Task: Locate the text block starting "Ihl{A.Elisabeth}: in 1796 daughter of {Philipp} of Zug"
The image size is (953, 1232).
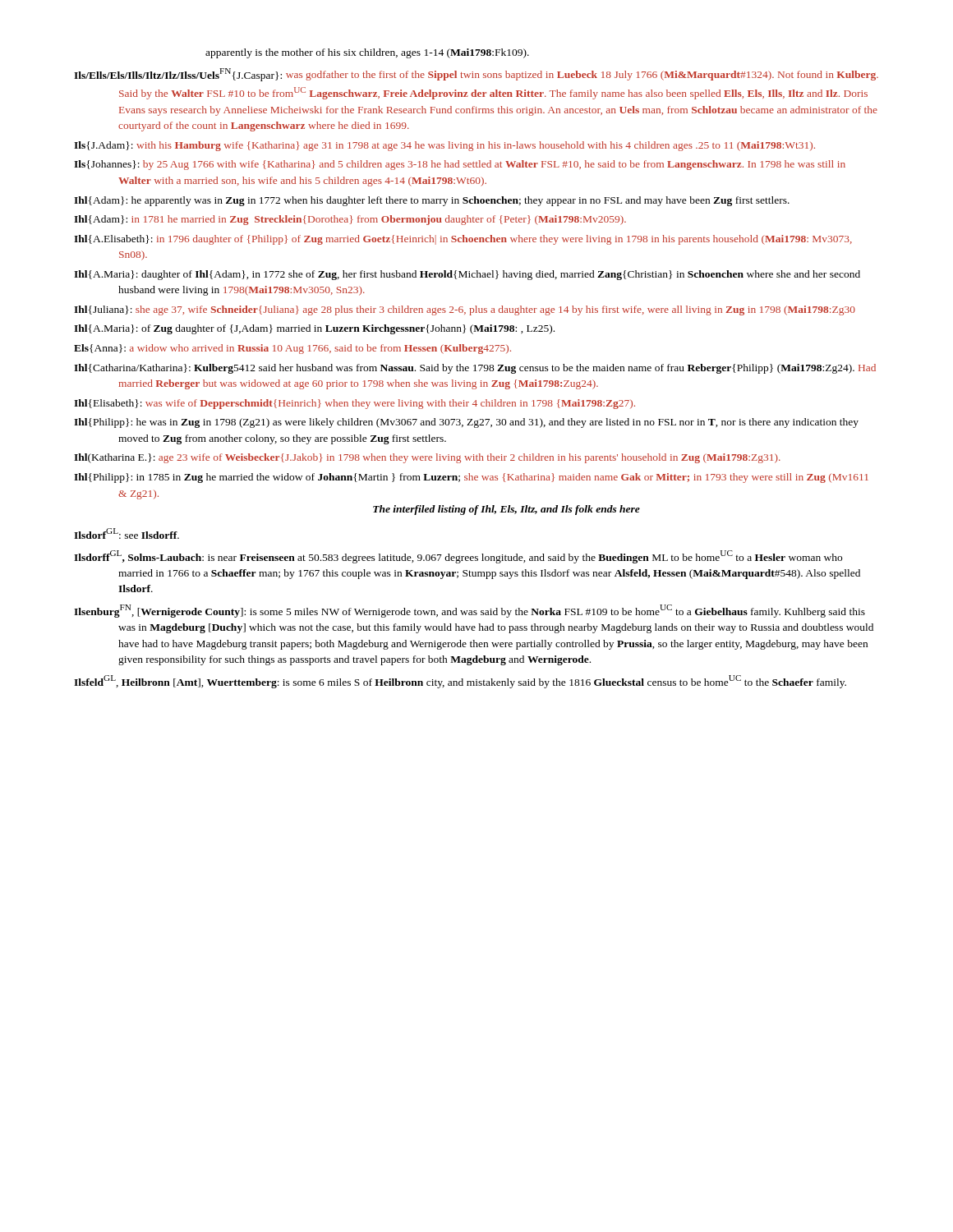Action: tap(463, 246)
